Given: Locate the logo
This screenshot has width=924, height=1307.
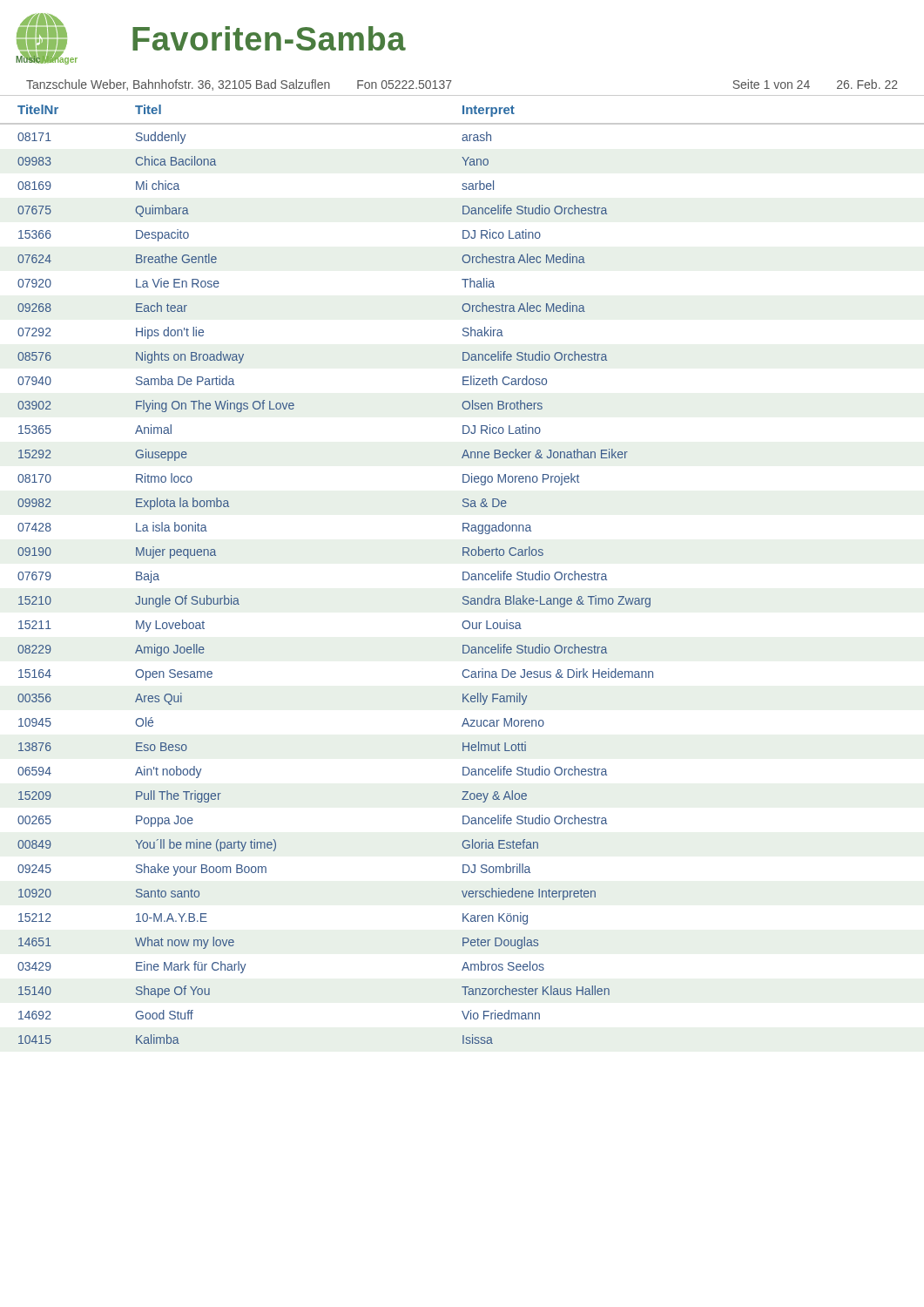Looking at the screenshot, I should tap(65, 39).
